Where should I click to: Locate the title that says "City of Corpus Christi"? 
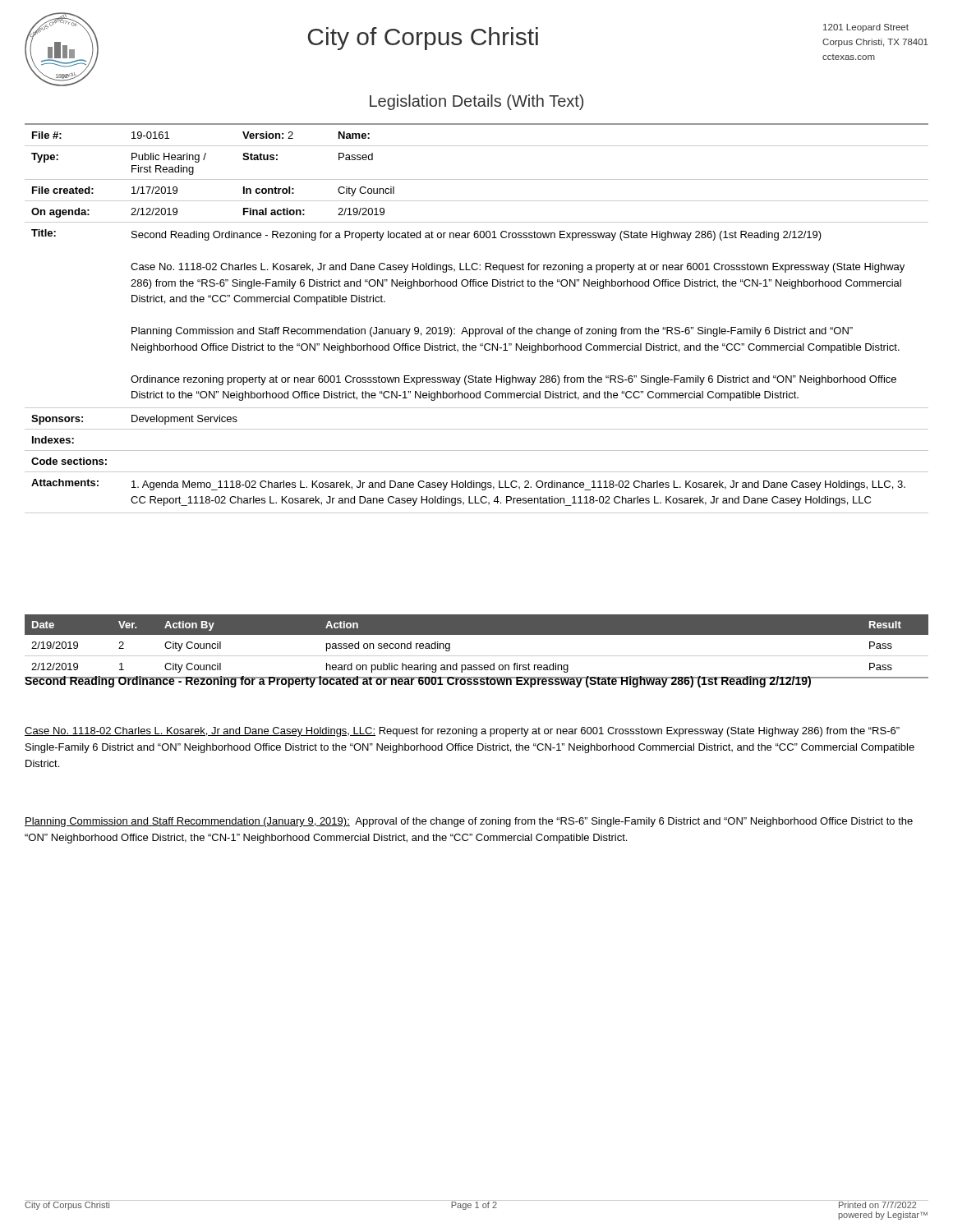pos(423,37)
